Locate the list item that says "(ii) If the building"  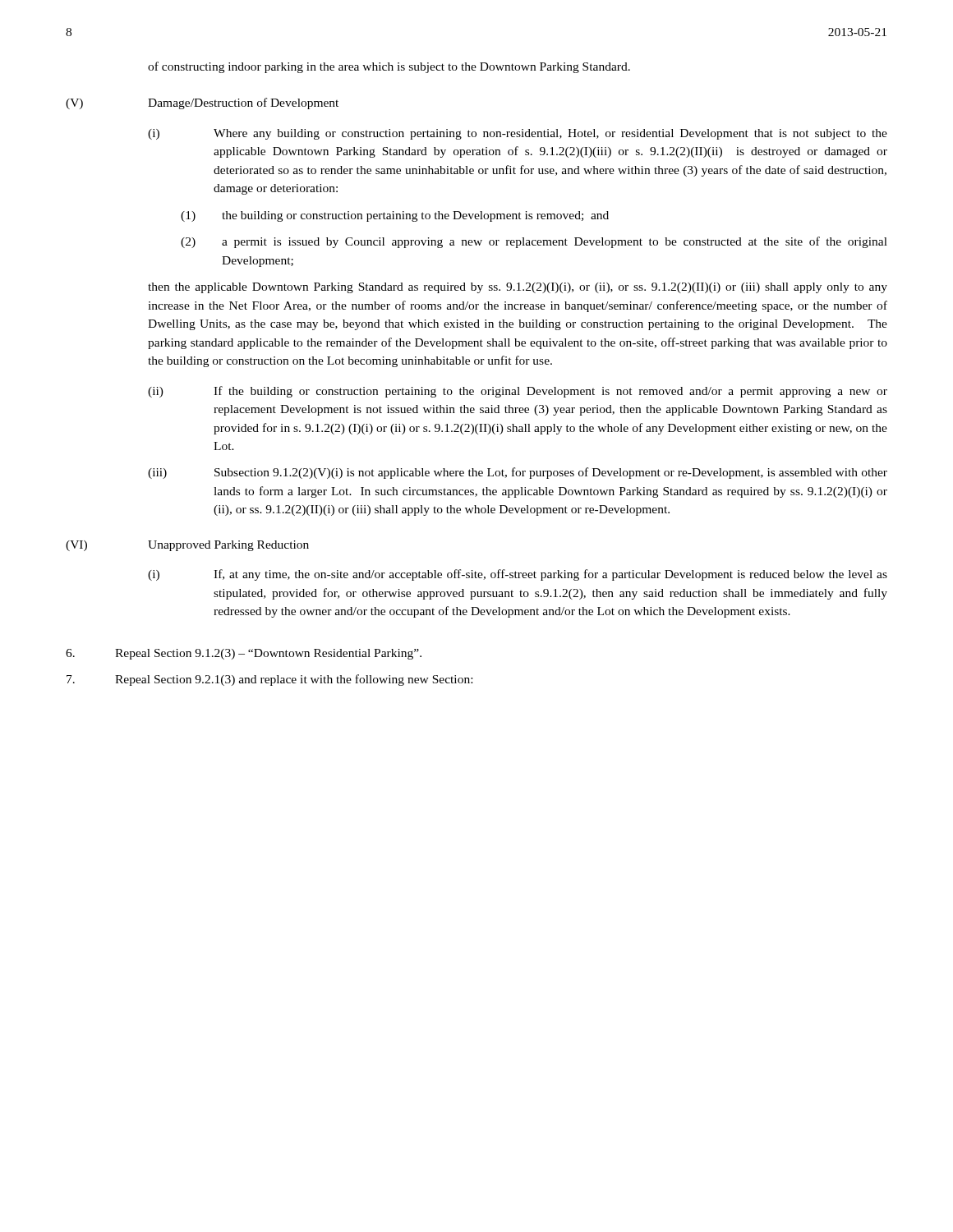pos(518,418)
